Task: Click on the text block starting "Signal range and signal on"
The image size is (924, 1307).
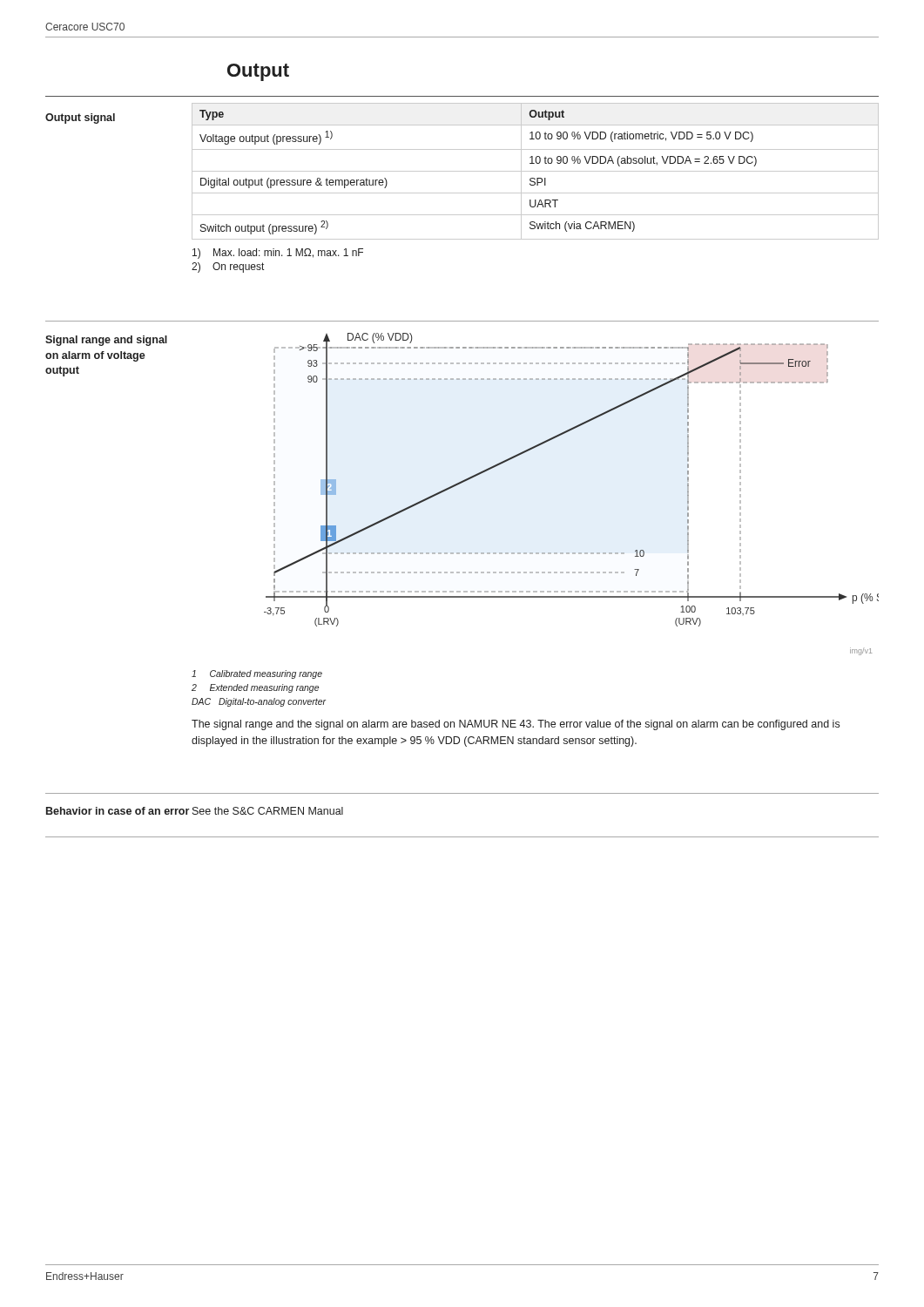Action: pyautogui.click(x=106, y=355)
